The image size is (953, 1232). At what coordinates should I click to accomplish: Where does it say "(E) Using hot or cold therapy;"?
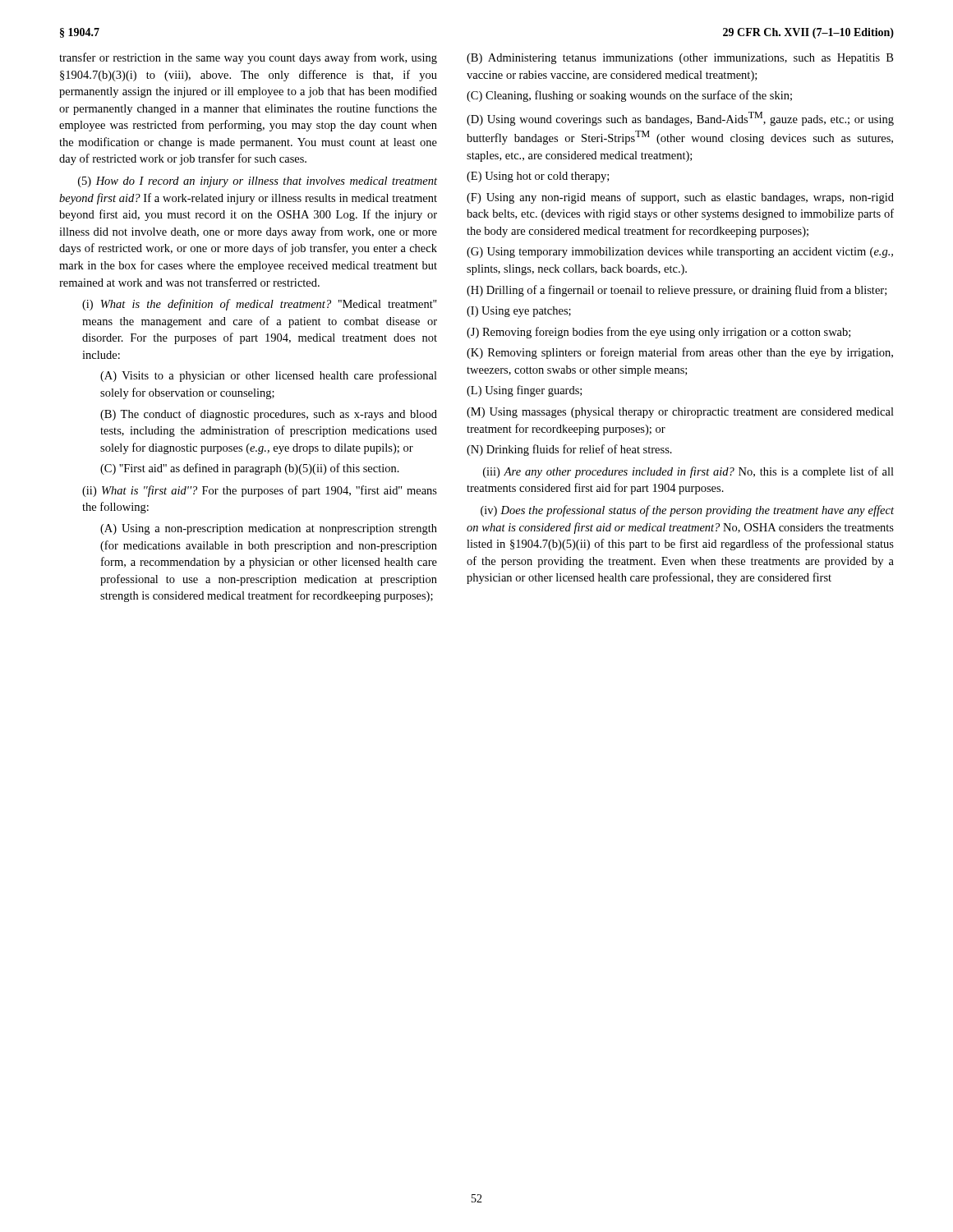(x=538, y=177)
